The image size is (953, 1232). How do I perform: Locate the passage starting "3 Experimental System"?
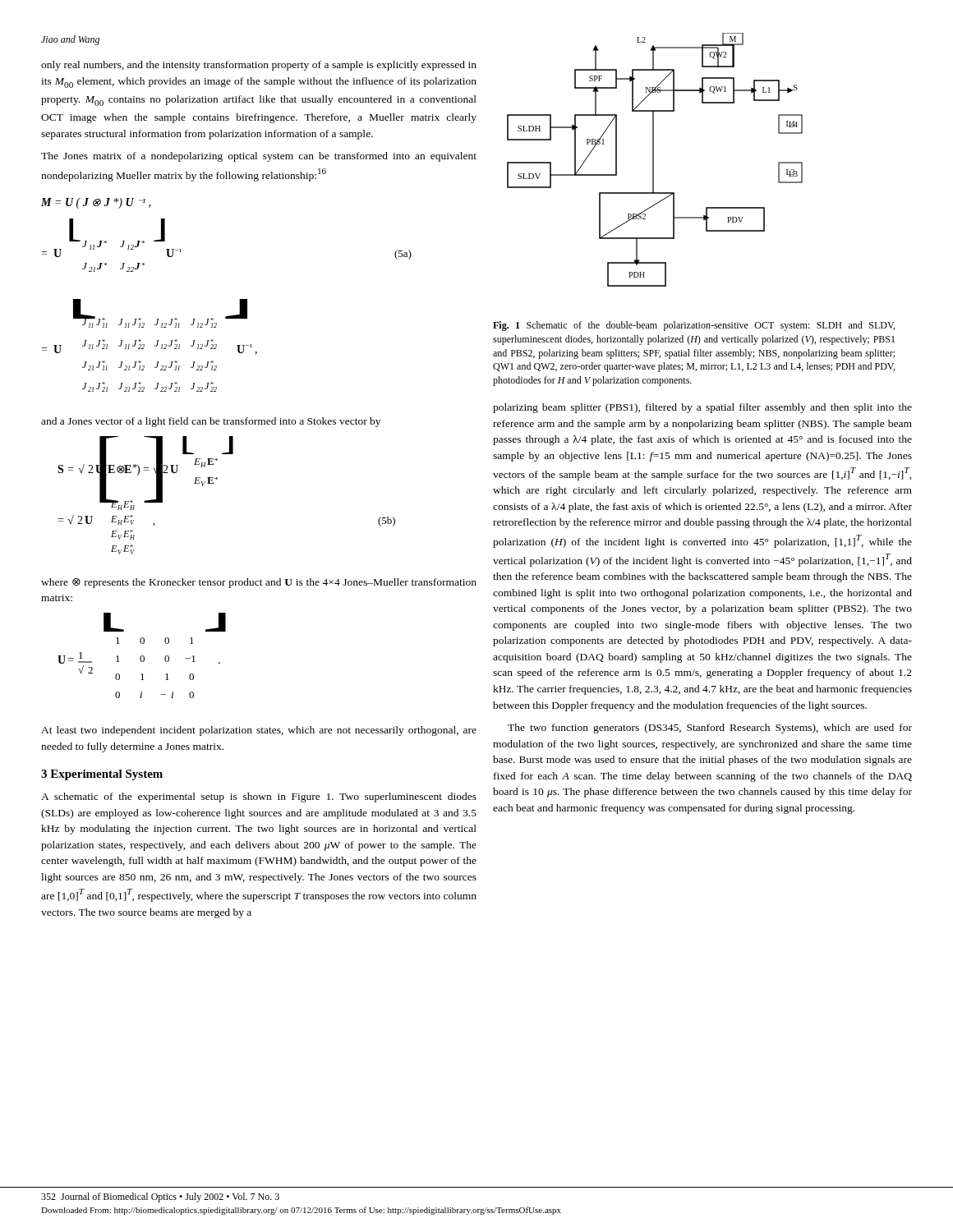click(102, 774)
